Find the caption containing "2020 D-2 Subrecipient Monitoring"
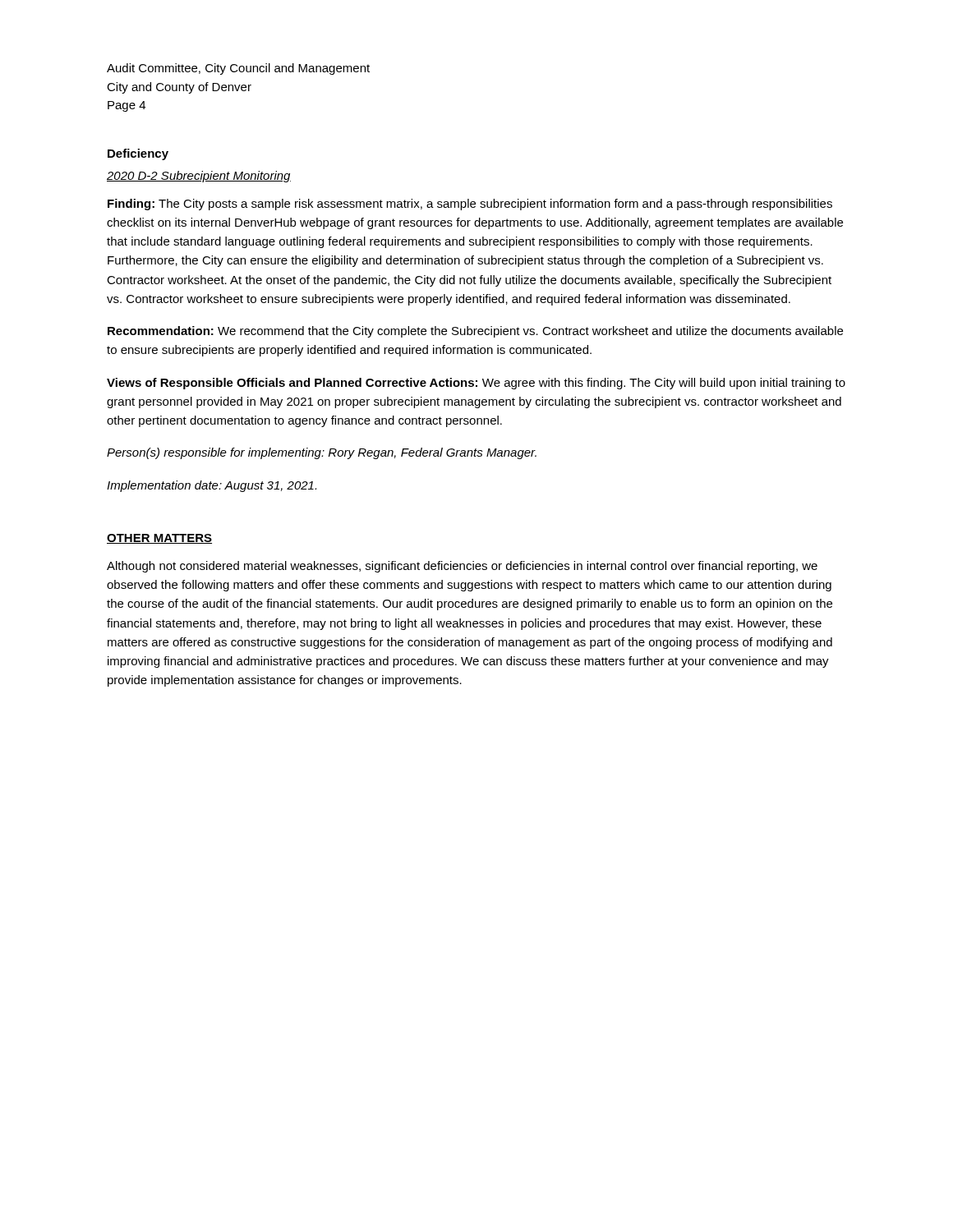953x1232 pixels. click(x=199, y=175)
